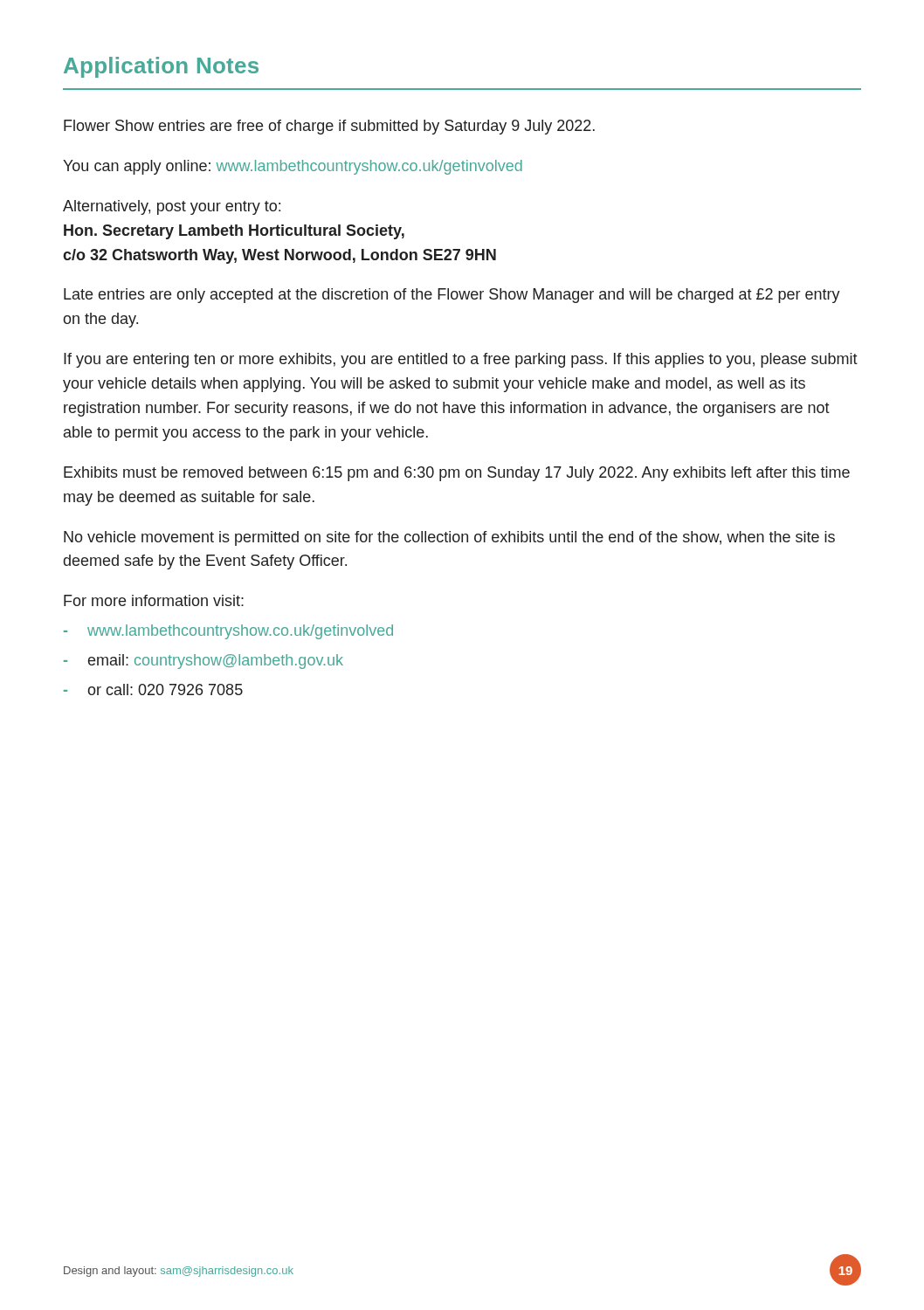This screenshot has height=1310, width=924.
Task: Find "- email: countryshow@lambeth.gov.uk" on this page
Action: click(203, 662)
